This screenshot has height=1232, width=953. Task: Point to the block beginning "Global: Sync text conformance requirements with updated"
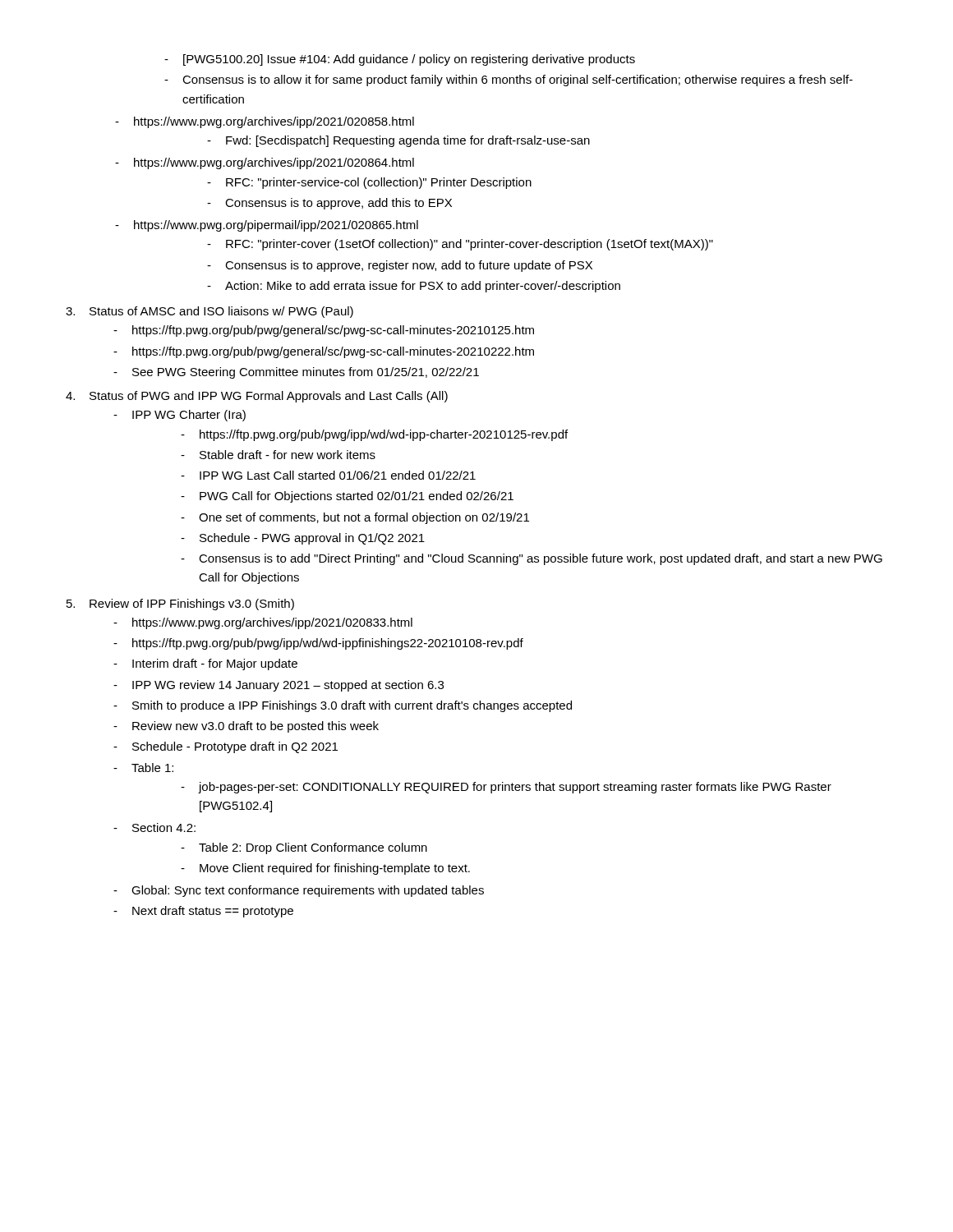click(308, 890)
